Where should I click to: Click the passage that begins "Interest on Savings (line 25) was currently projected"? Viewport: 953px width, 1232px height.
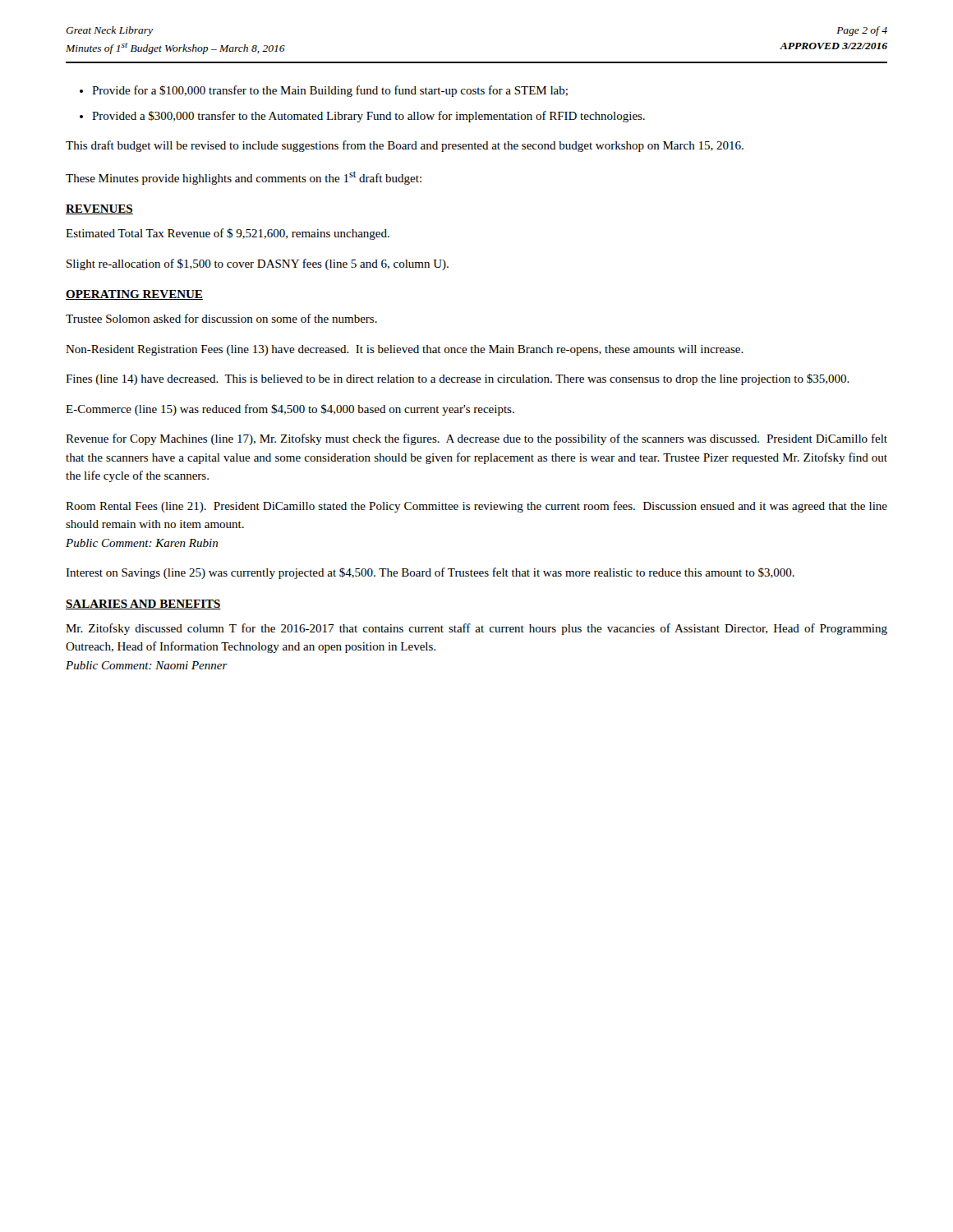(430, 573)
